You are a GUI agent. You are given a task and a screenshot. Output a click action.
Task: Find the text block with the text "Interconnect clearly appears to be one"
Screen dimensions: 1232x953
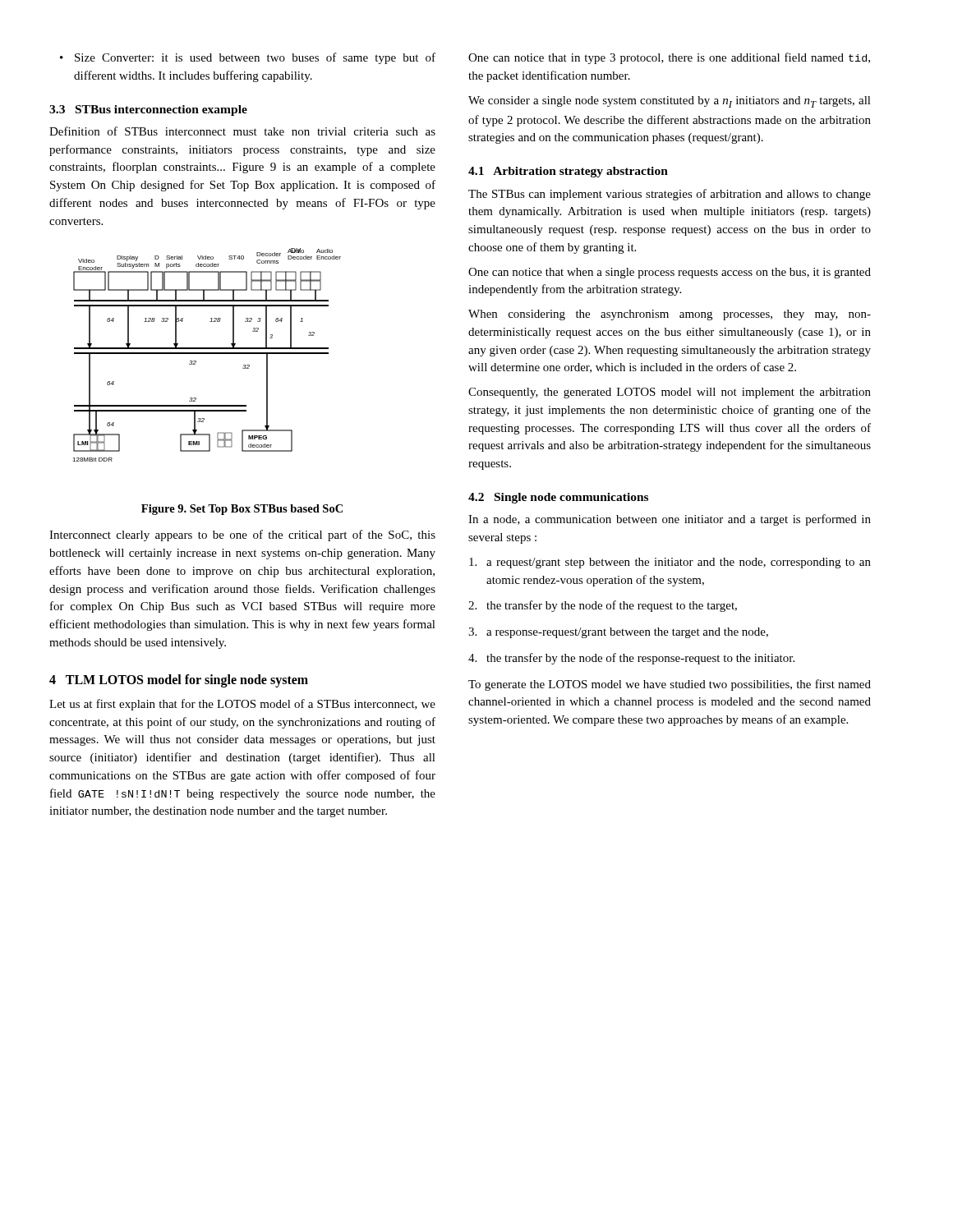(242, 589)
